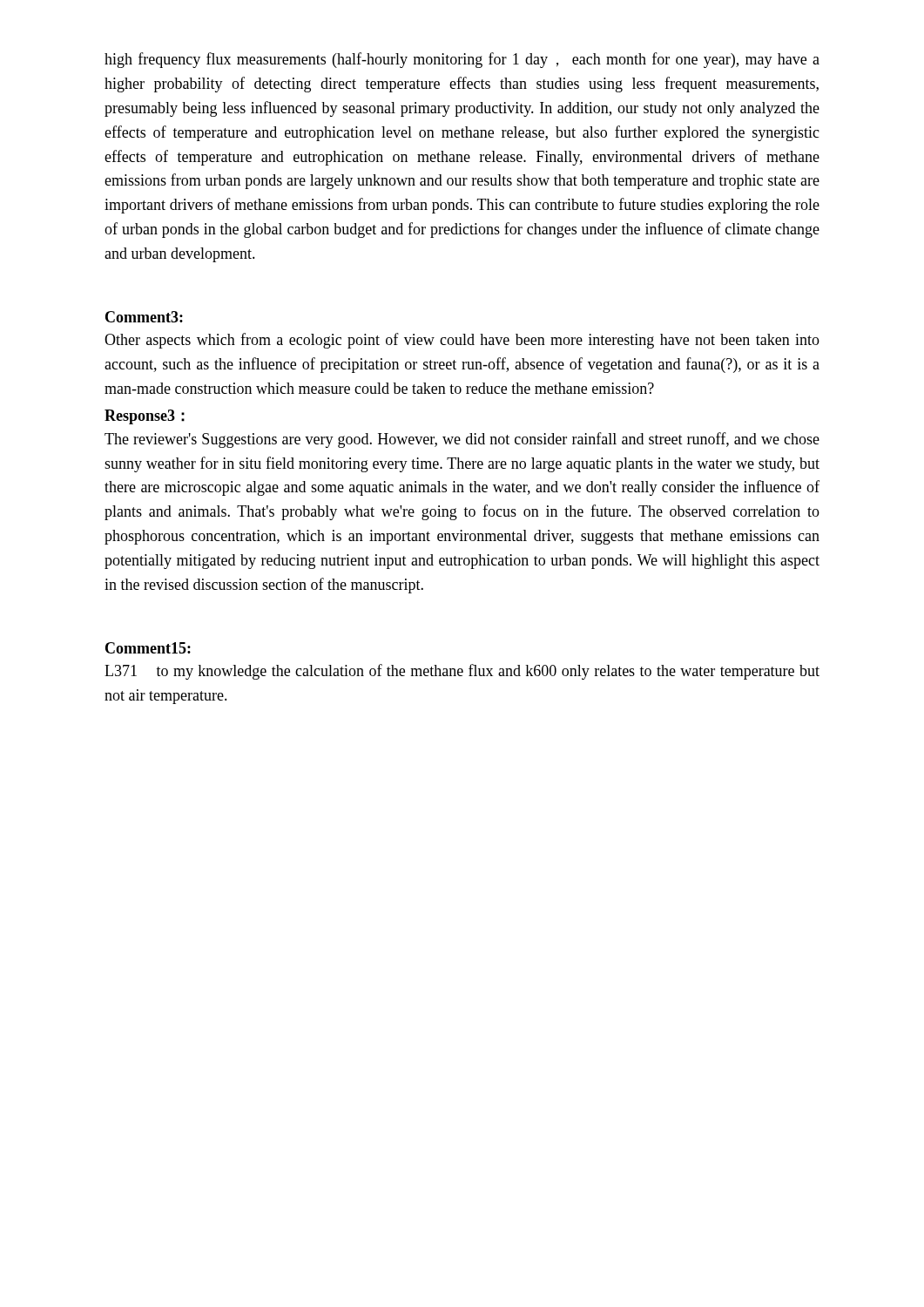Screen dimensions: 1307x924
Task: Find the text block that reads "high frequency flux measurements (half-hourly"
Action: (462, 157)
